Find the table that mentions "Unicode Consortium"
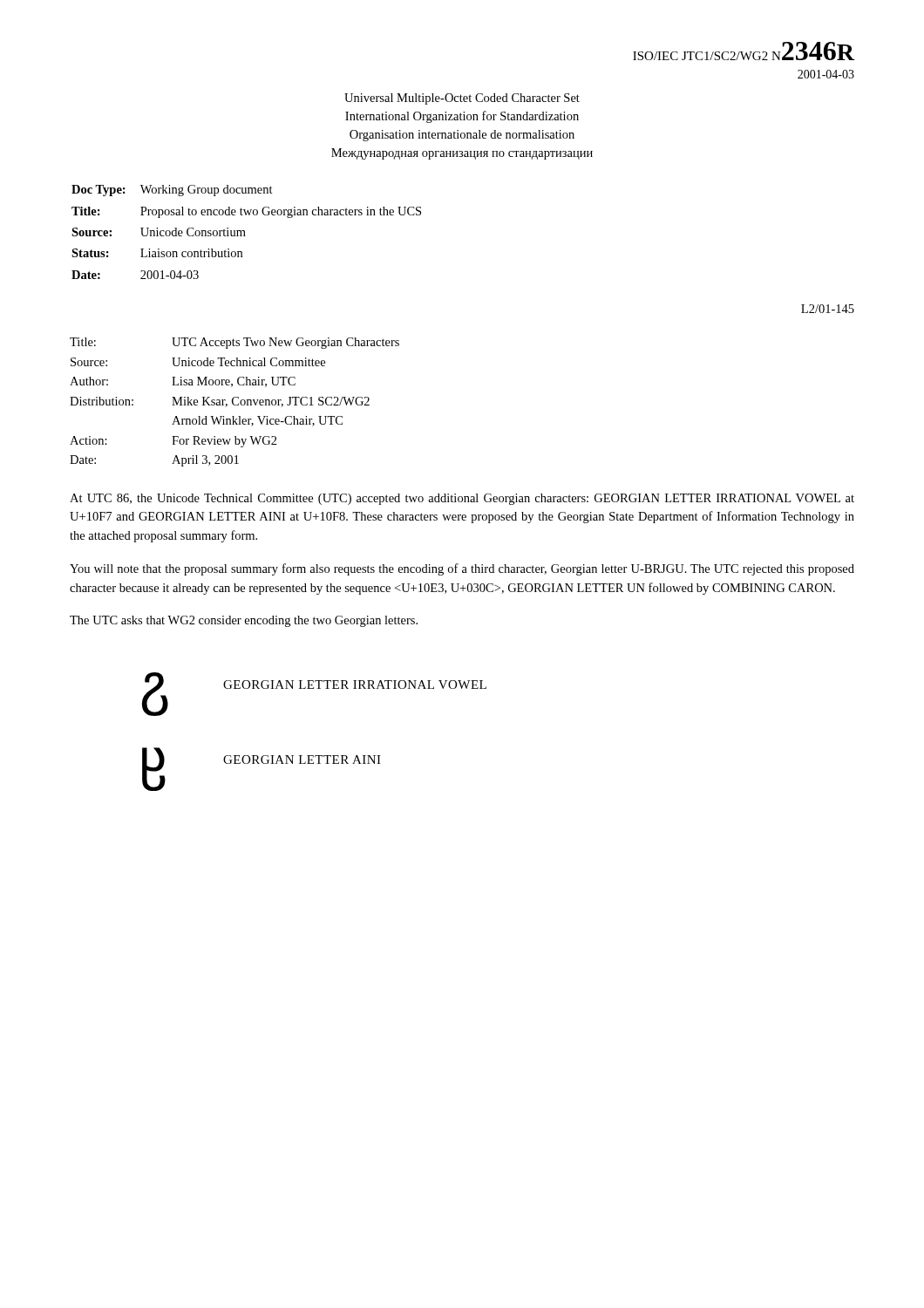This screenshot has height=1308, width=924. click(x=462, y=232)
